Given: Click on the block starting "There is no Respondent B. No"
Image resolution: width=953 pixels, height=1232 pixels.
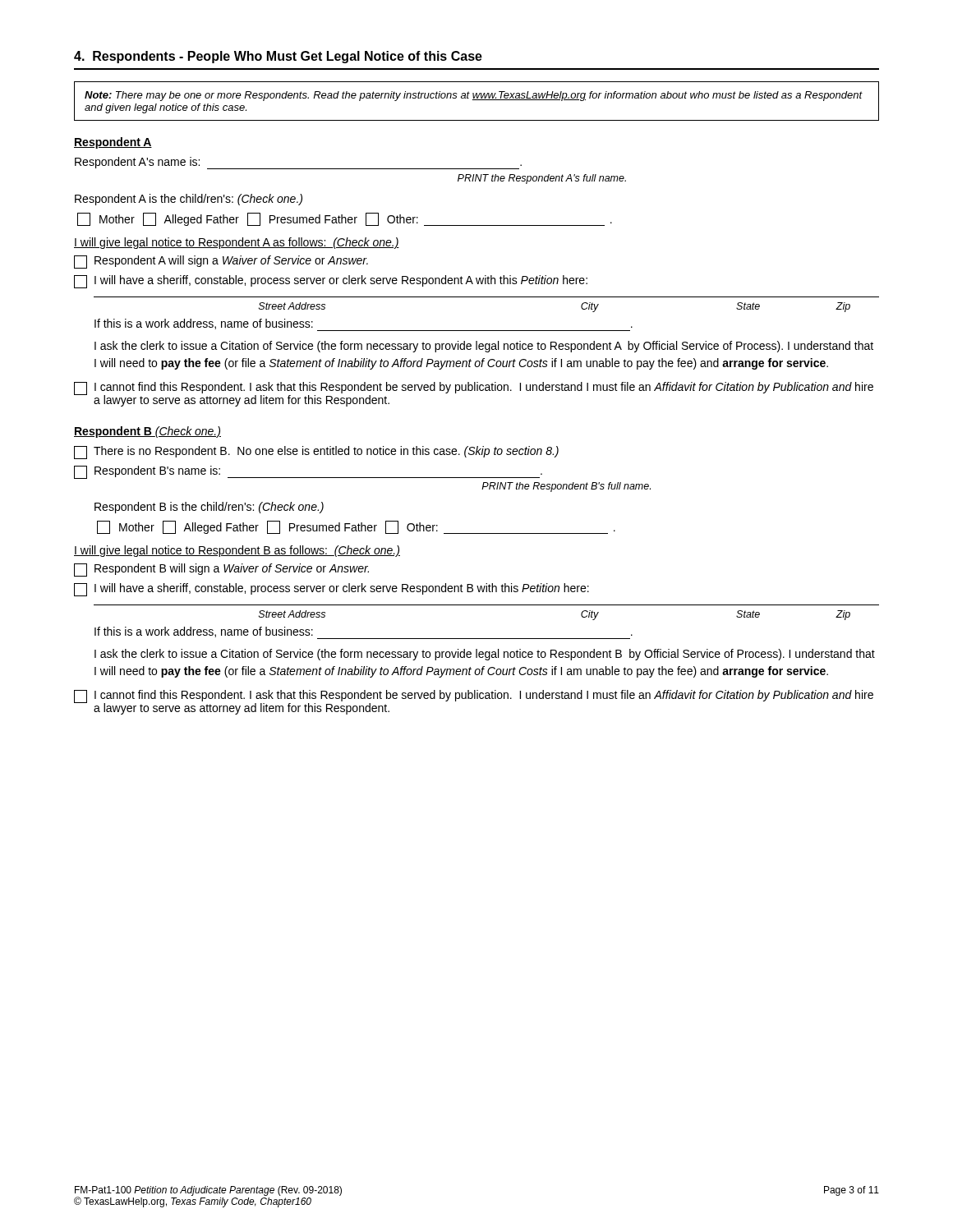Looking at the screenshot, I should click(317, 452).
